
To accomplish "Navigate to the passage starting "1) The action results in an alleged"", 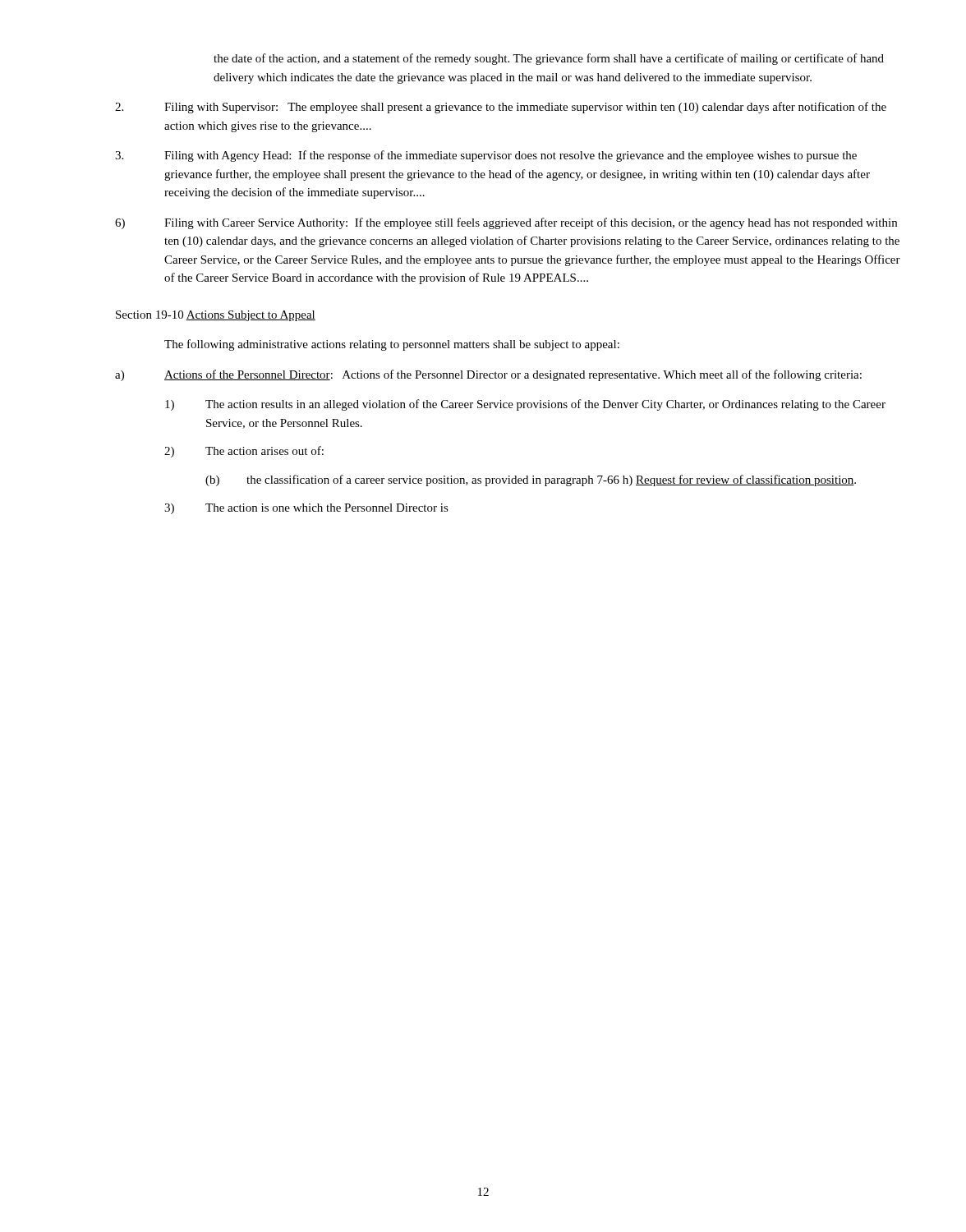I will pyautogui.click(x=532, y=414).
